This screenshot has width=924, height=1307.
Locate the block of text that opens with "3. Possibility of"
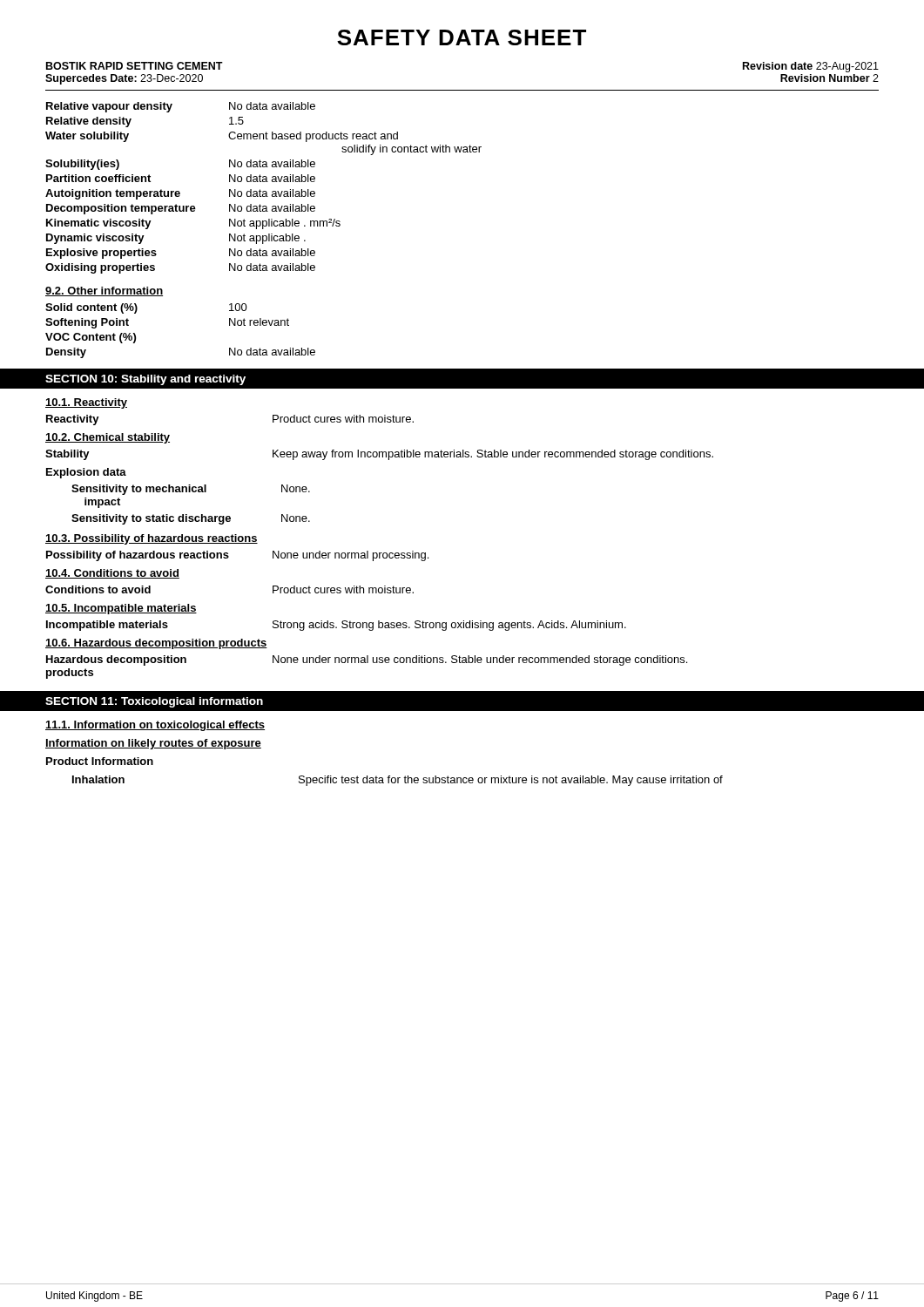[153, 538]
